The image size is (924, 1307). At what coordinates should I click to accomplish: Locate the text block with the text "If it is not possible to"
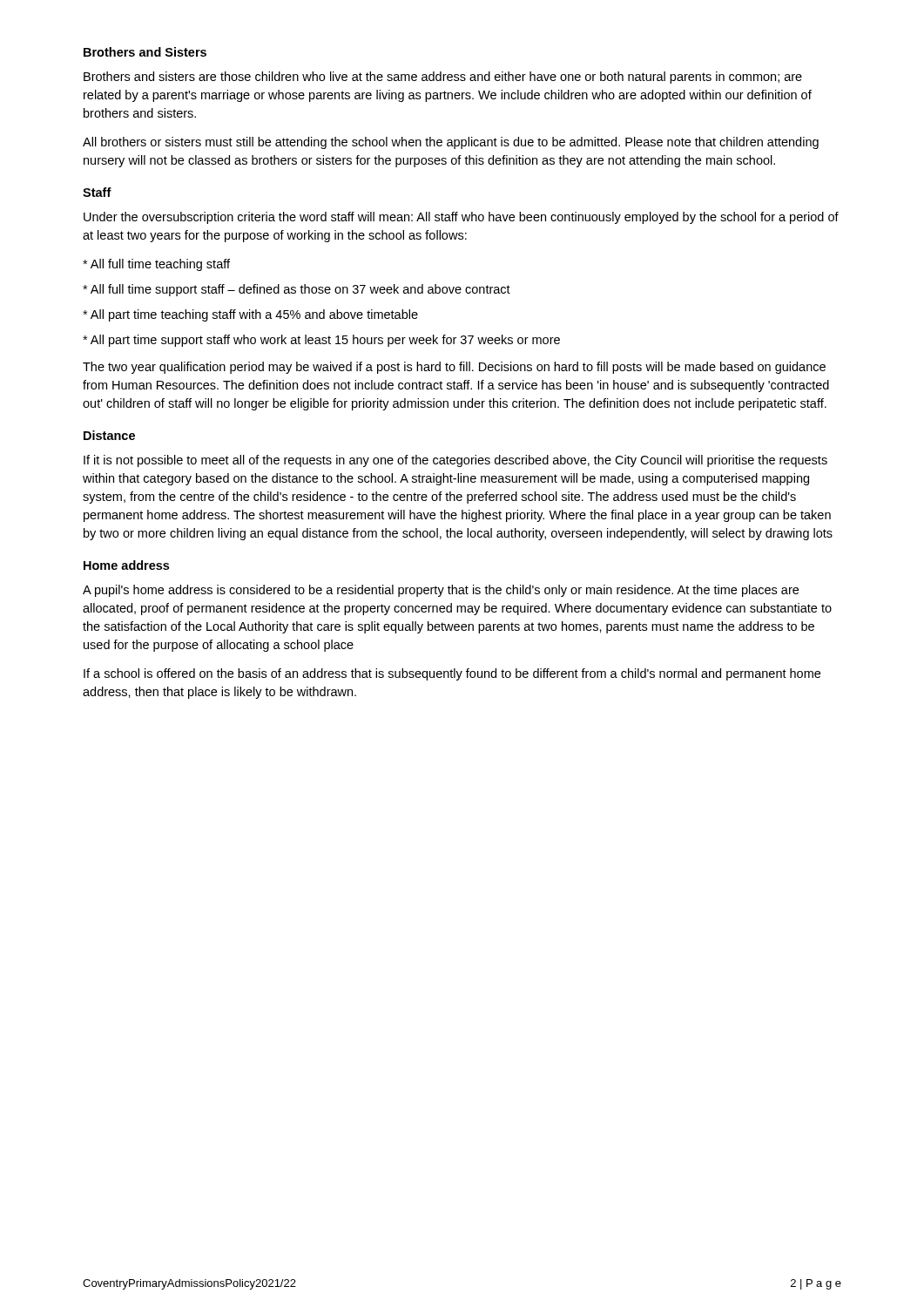[x=458, y=497]
